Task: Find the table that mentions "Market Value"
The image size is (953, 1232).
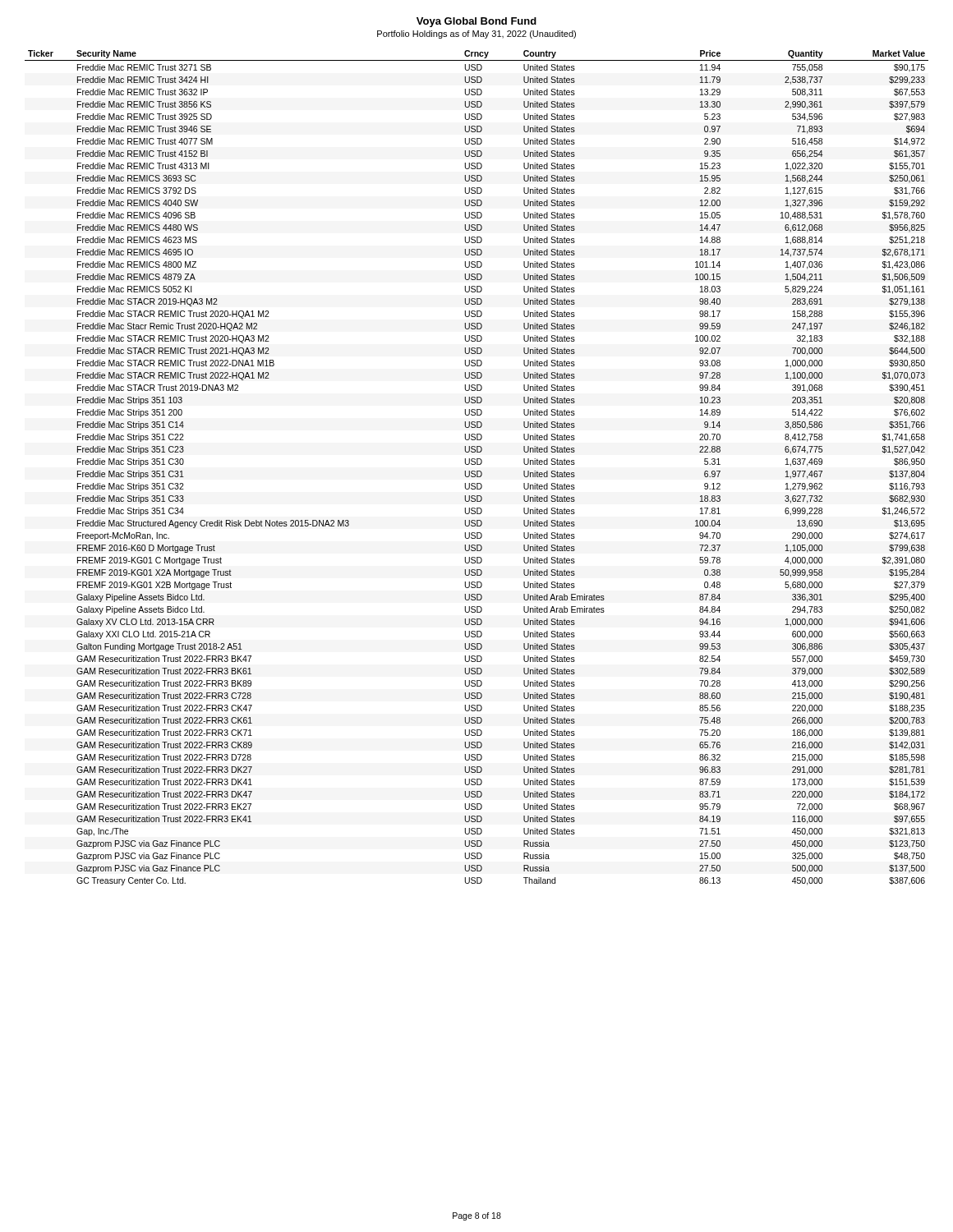Action: [476, 466]
